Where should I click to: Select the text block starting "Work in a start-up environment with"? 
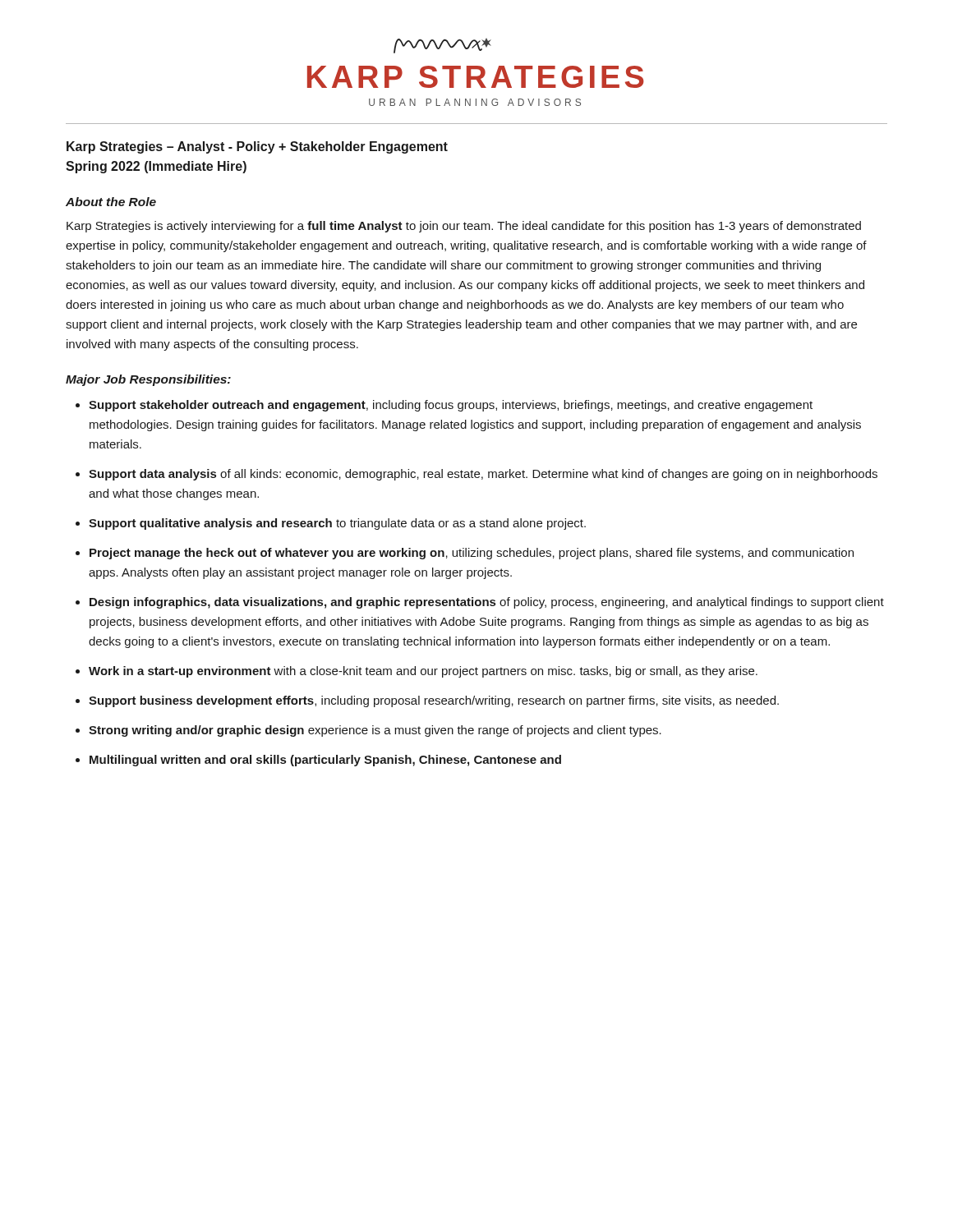[x=424, y=670]
